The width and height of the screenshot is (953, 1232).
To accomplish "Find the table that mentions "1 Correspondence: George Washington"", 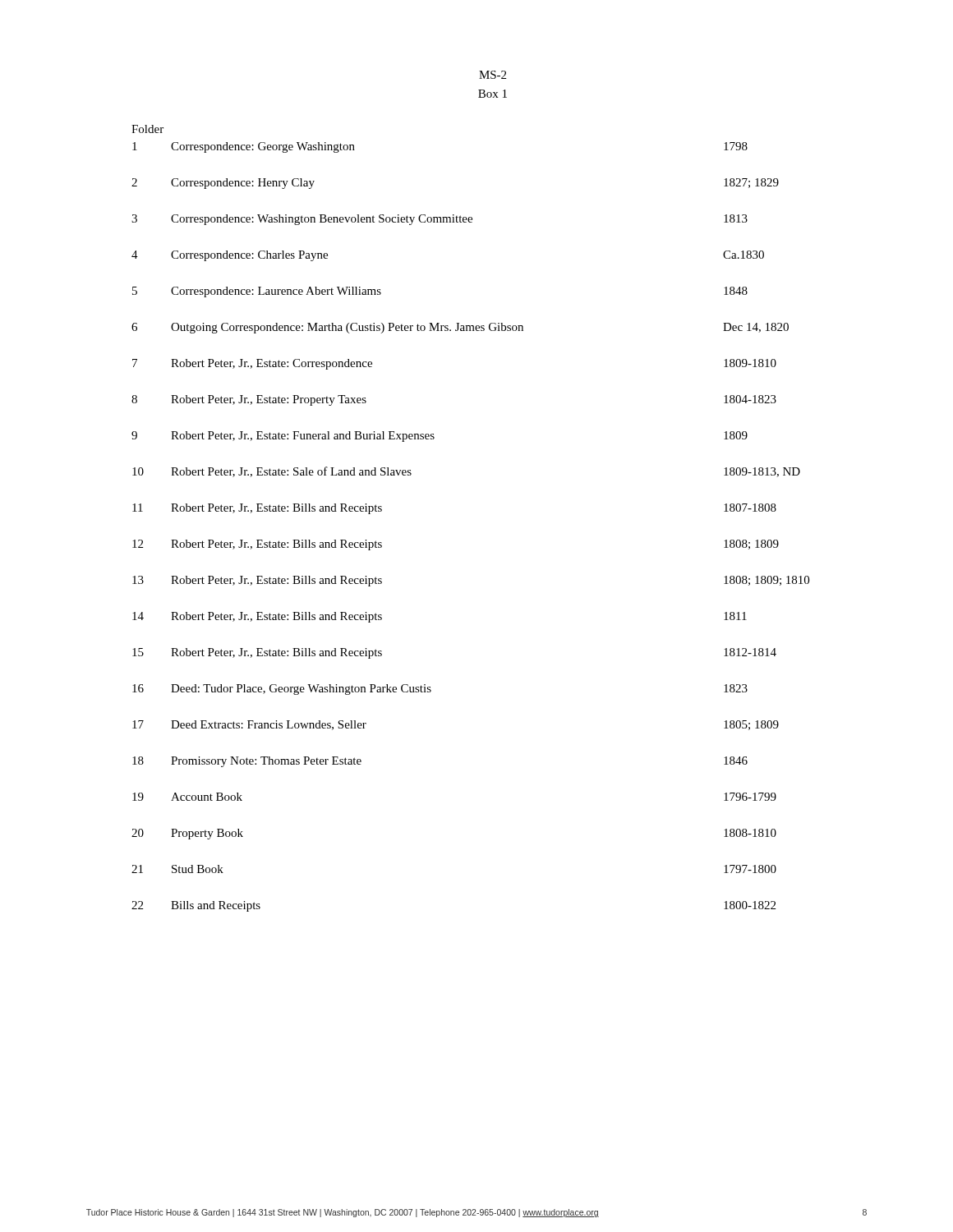I will click(493, 531).
